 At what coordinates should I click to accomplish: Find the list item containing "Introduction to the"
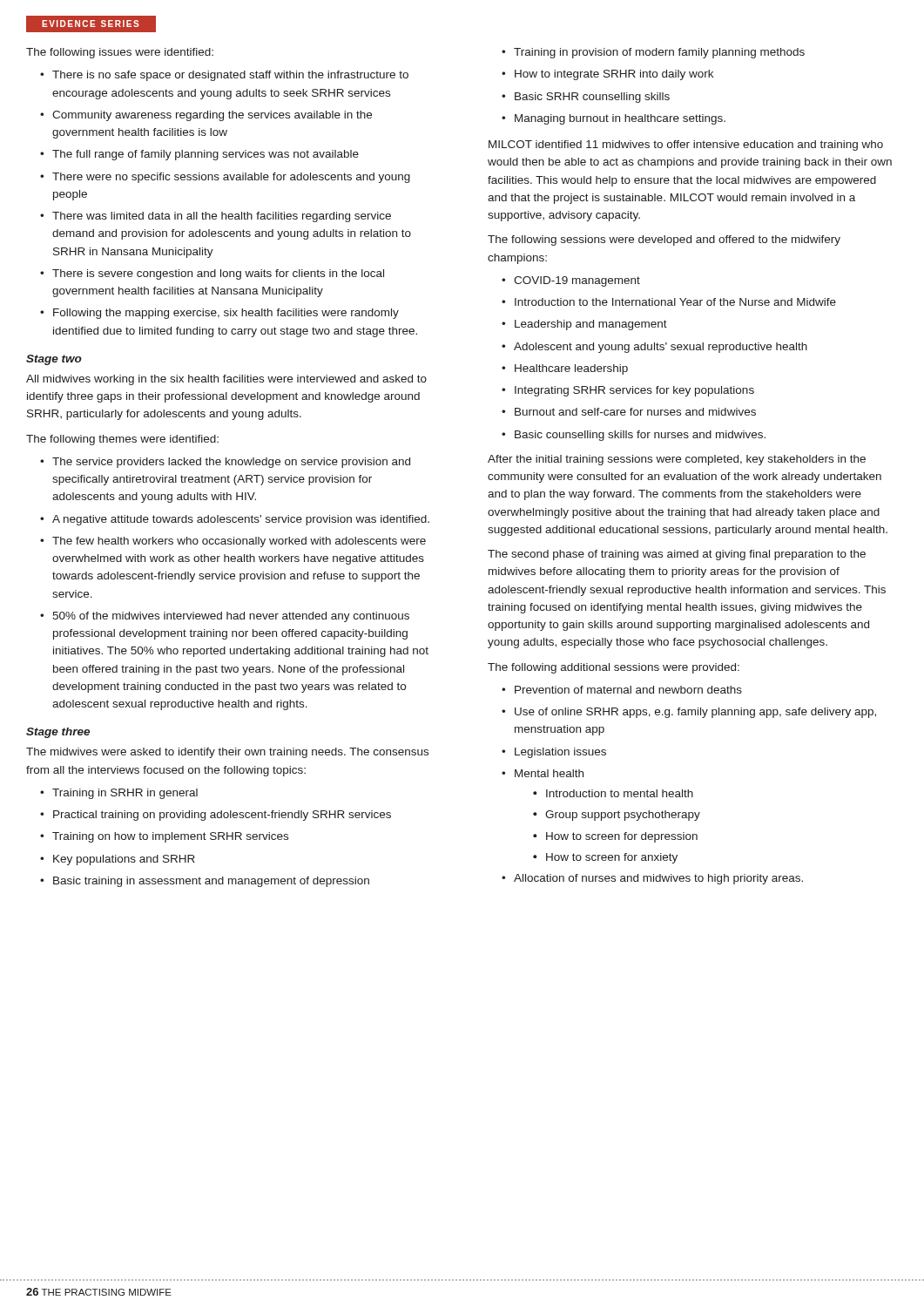[675, 302]
